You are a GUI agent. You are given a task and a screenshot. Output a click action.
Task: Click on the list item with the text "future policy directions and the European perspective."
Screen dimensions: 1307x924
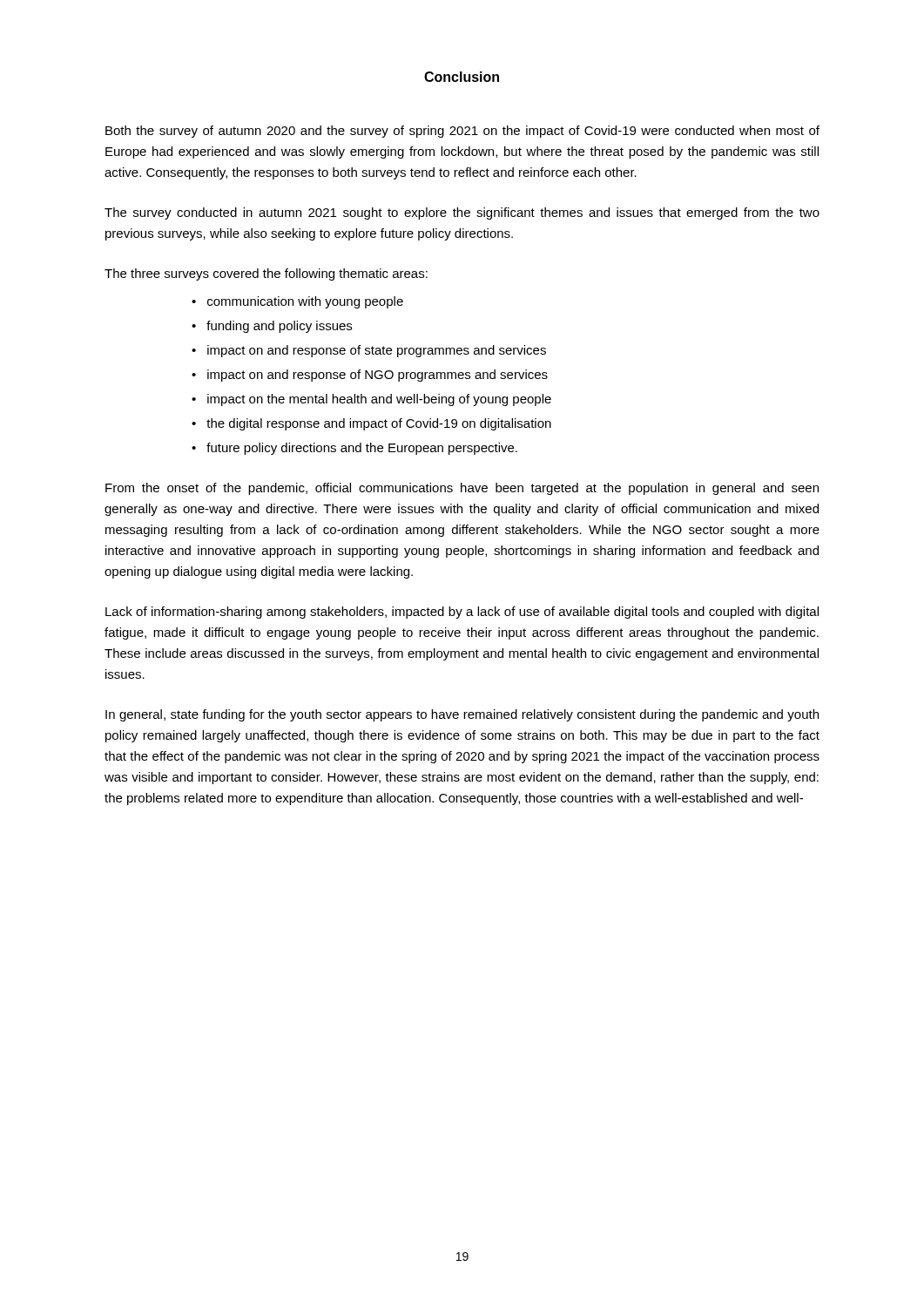(362, 447)
